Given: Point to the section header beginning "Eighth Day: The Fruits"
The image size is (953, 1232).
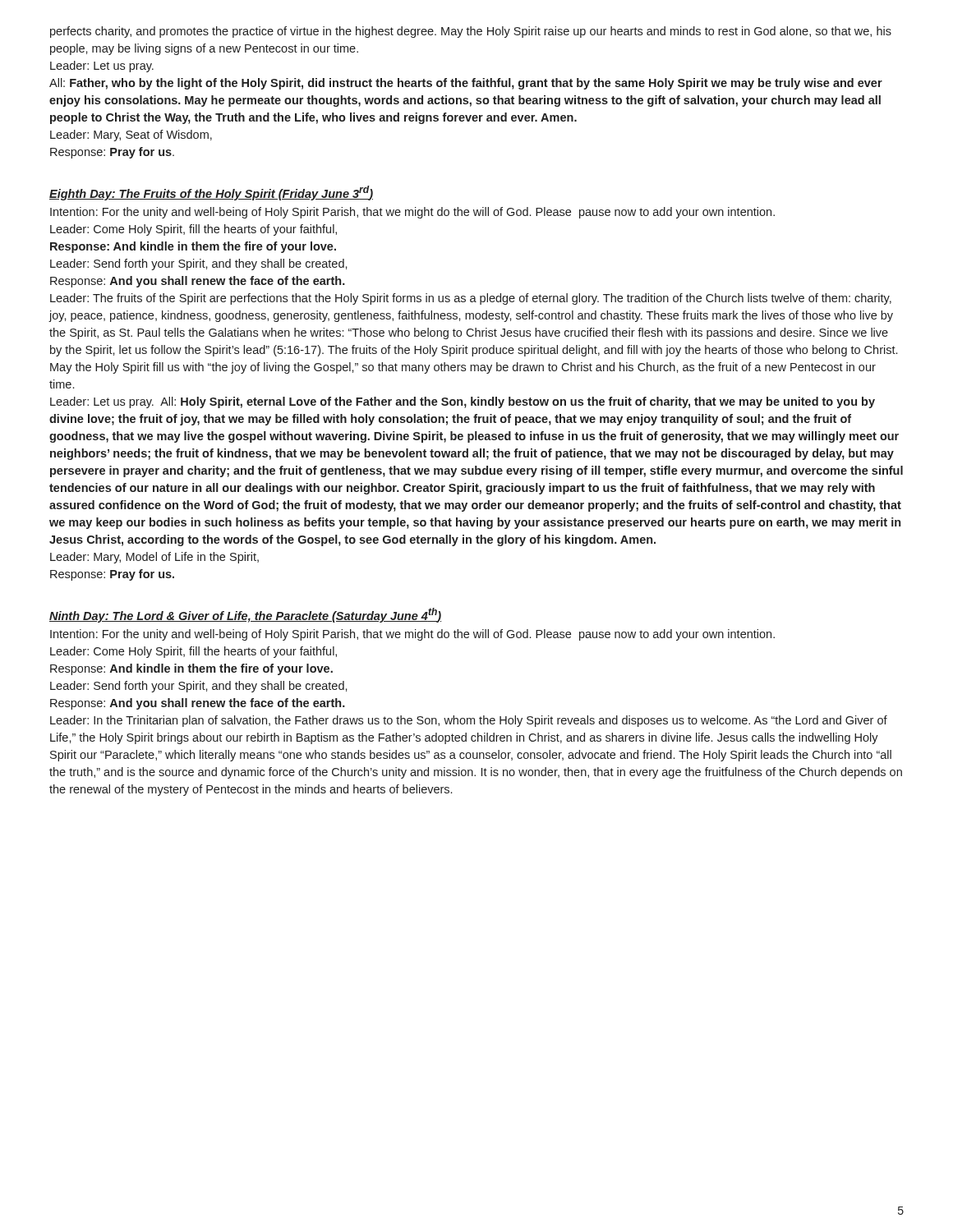Looking at the screenshot, I should pos(211,192).
